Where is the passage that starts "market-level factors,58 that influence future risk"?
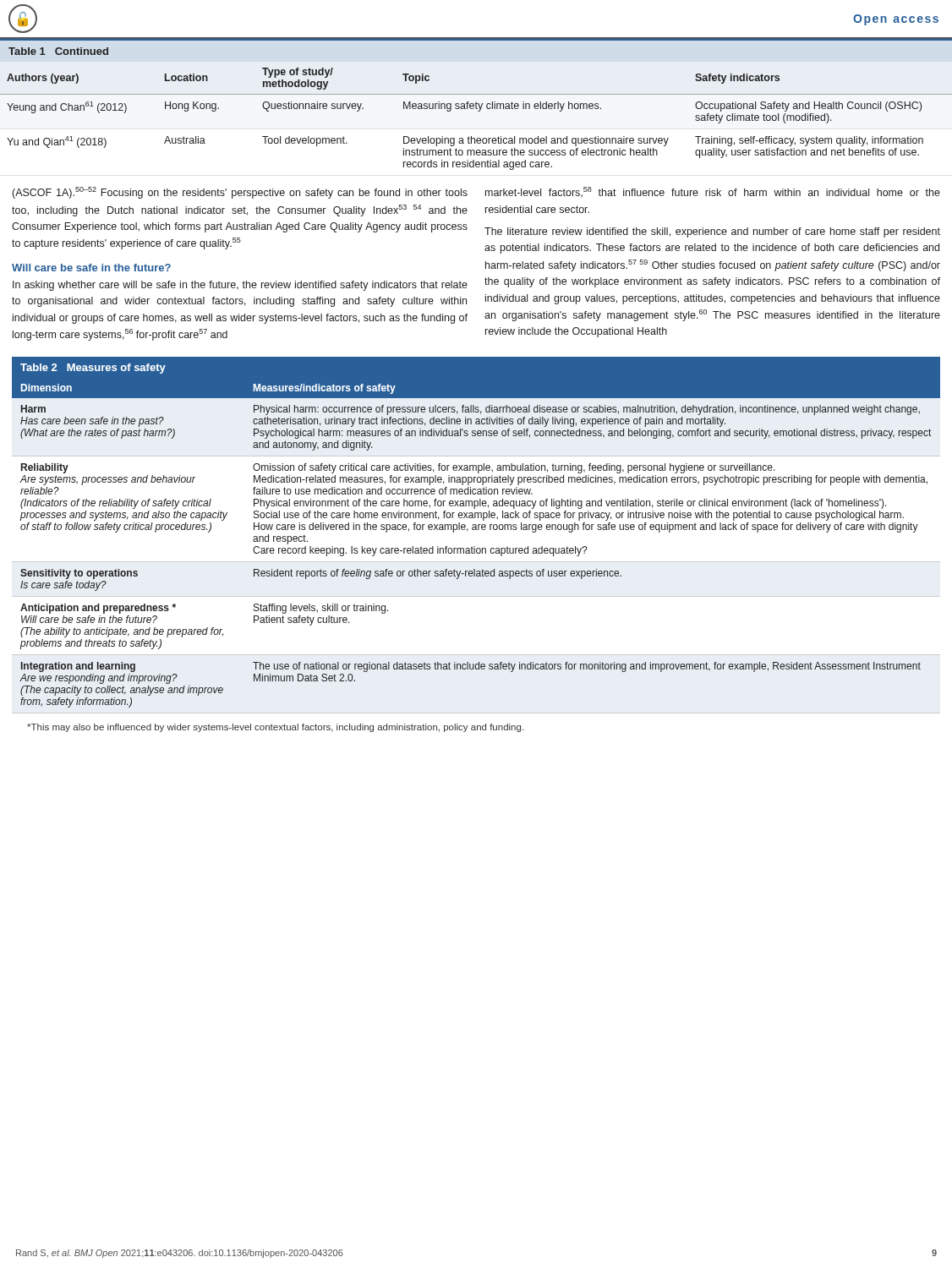The height and width of the screenshot is (1268, 952). coord(712,200)
